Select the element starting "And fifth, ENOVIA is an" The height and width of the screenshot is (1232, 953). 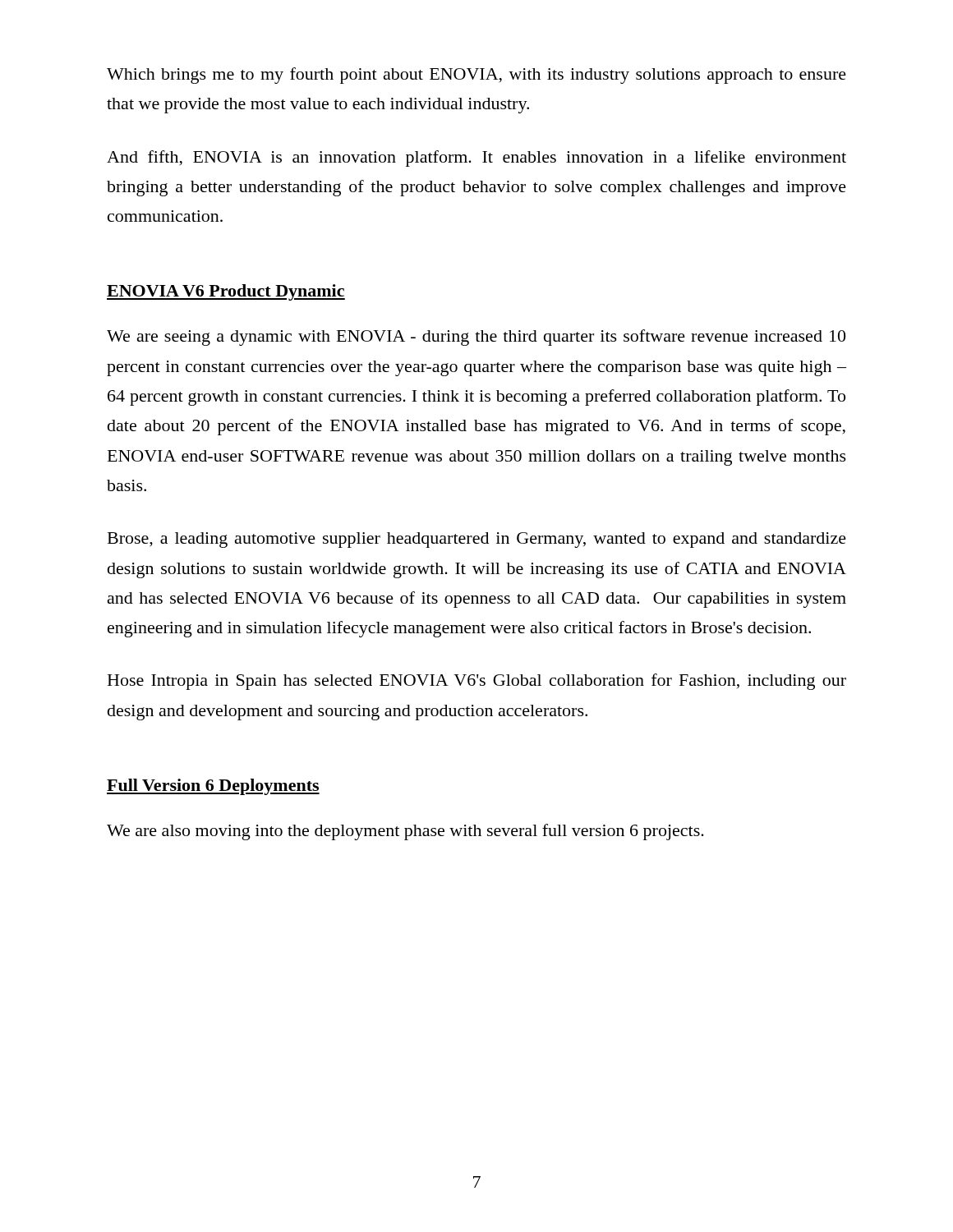(x=476, y=186)
